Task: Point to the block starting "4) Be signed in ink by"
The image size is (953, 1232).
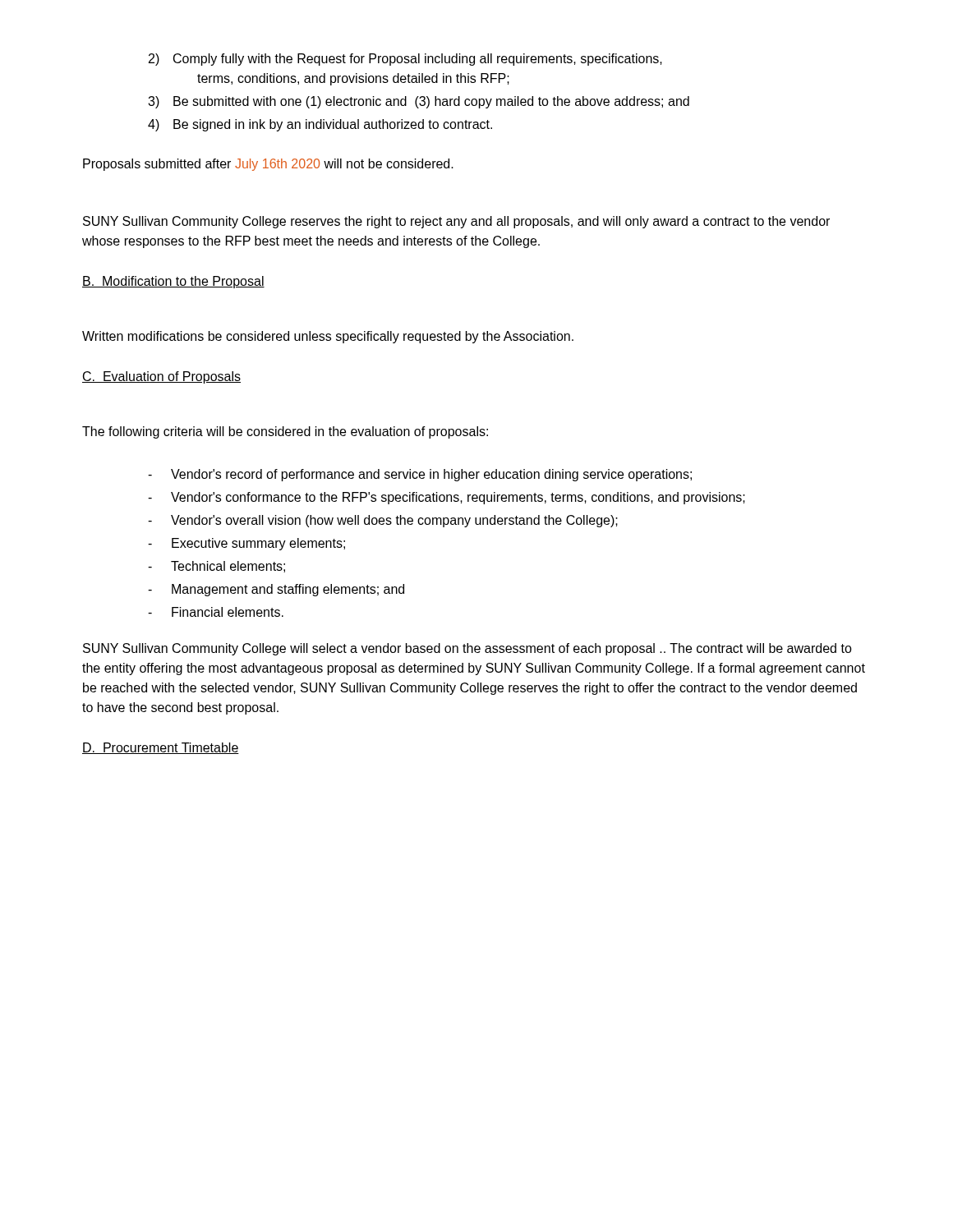Action: coord(320,125)
